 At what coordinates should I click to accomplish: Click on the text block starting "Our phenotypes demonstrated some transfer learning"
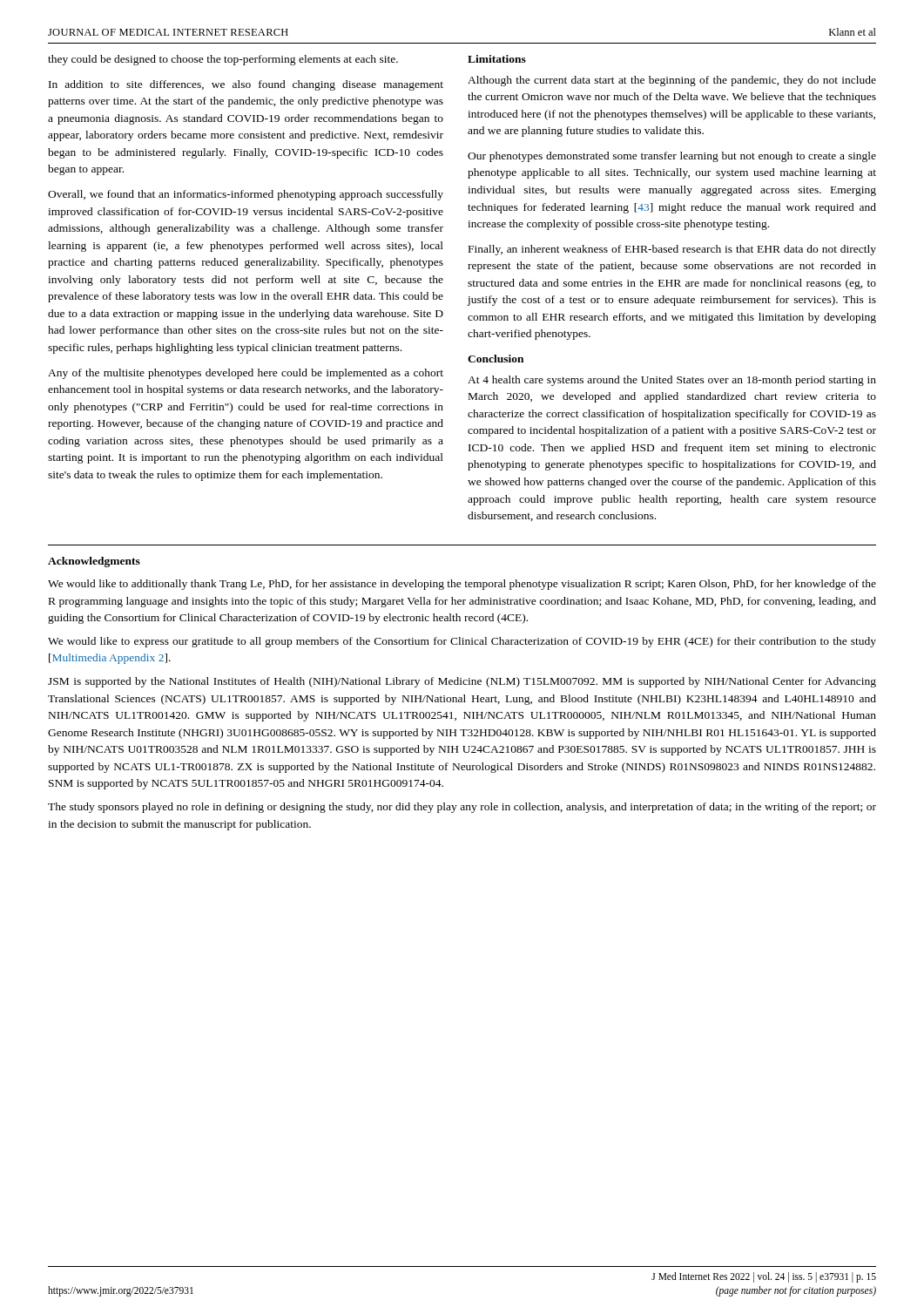[672, 190]
